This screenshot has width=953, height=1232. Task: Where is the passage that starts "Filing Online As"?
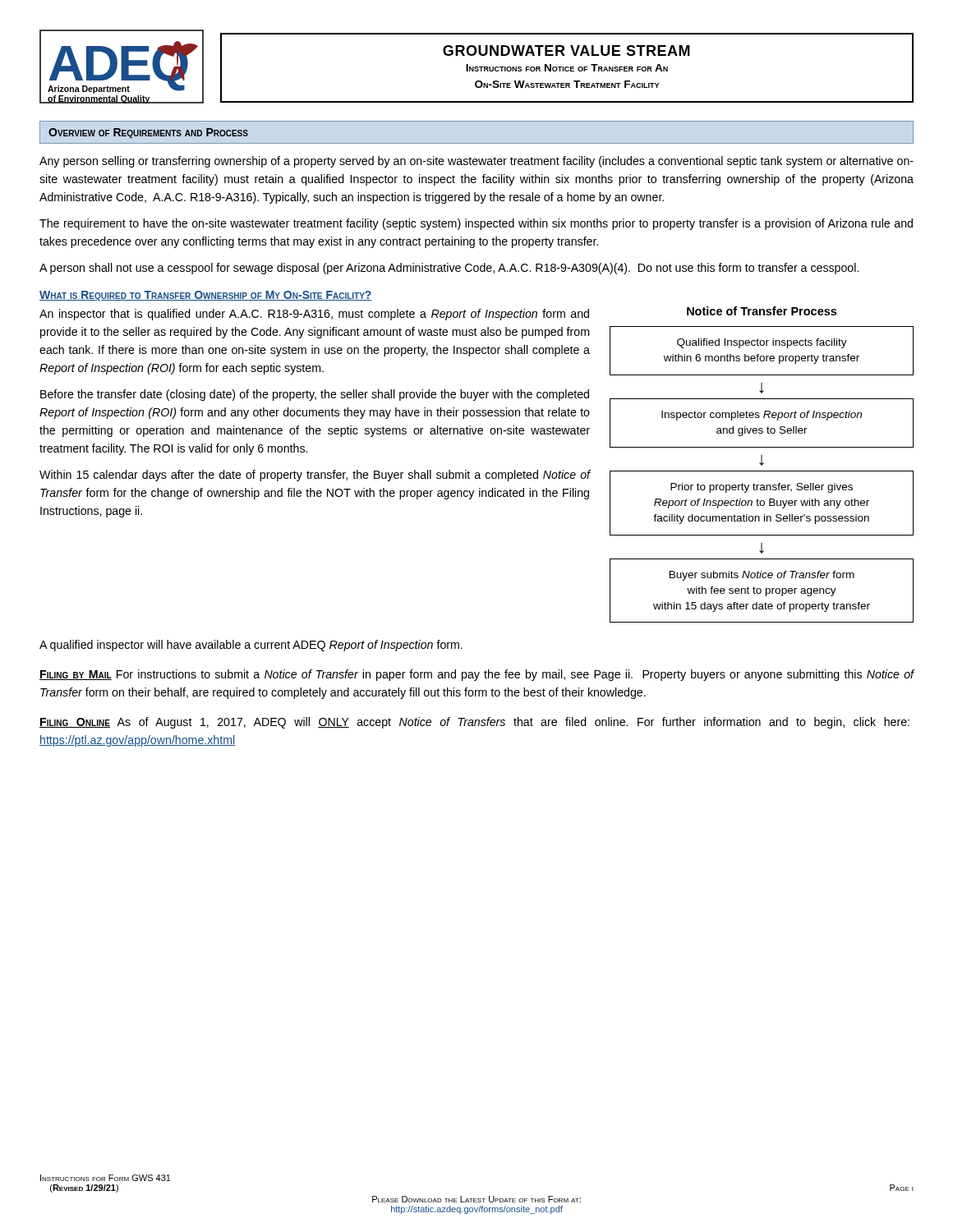[x=476, y=731]
